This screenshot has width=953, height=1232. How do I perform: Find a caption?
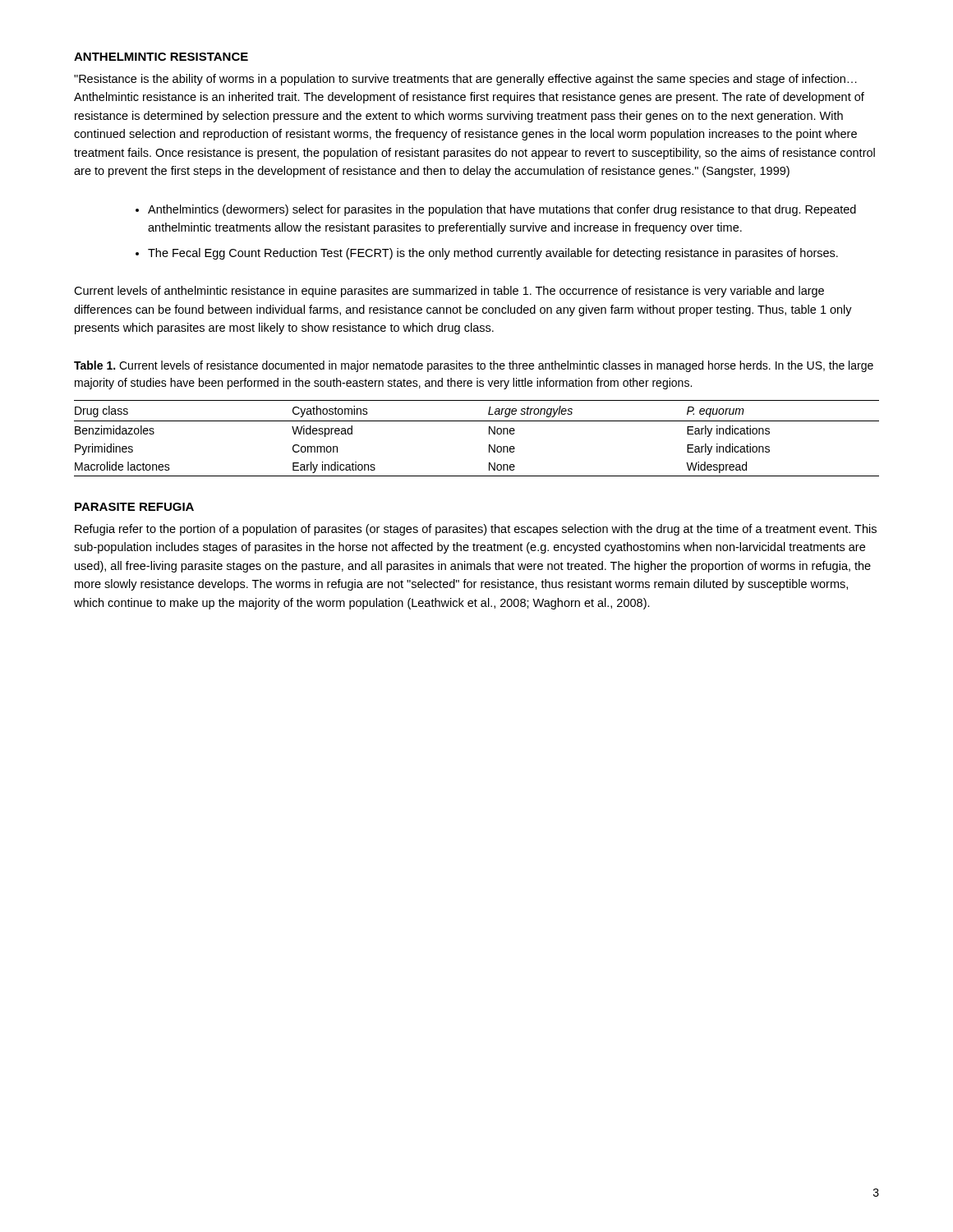474,374
